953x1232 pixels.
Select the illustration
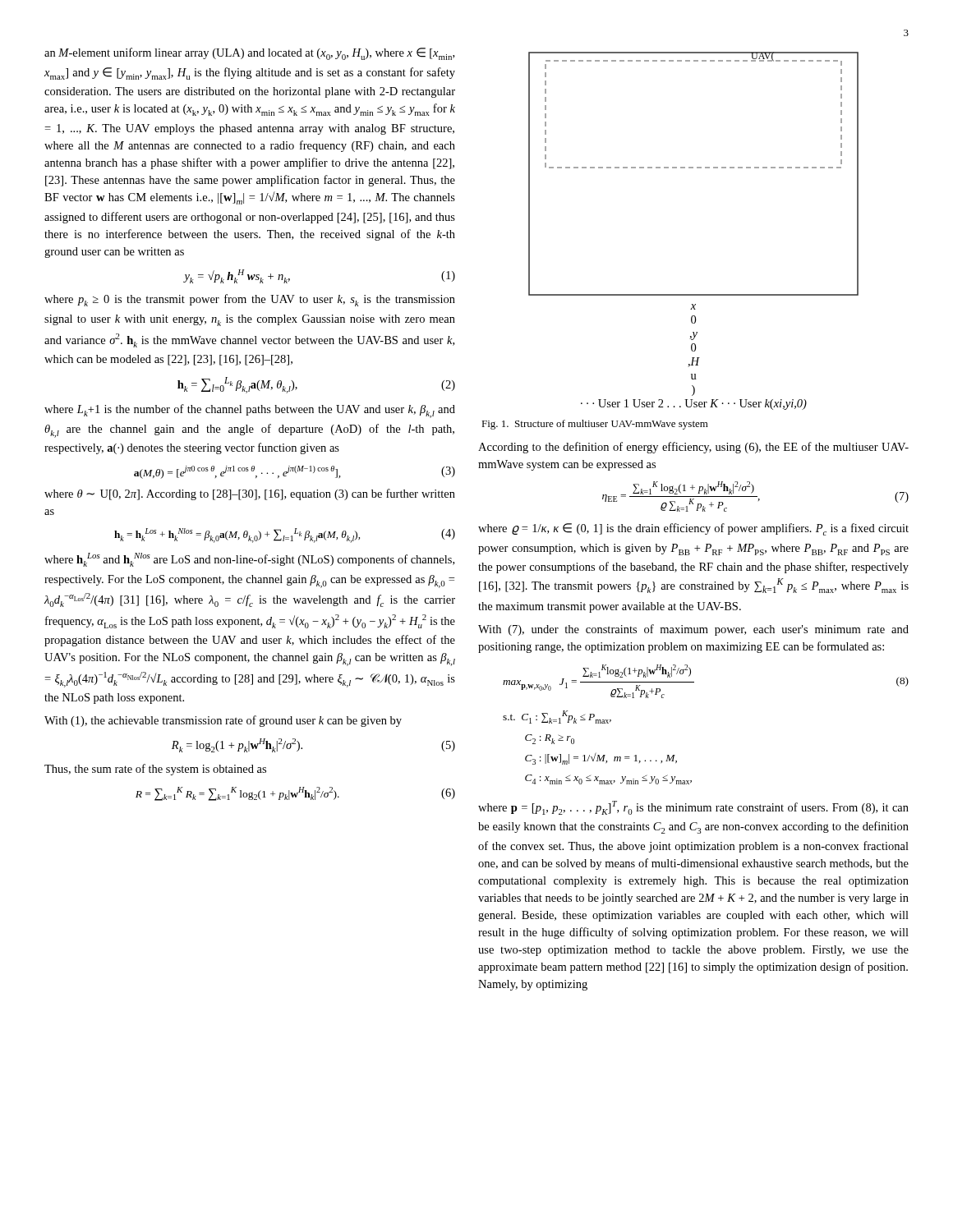693,227
